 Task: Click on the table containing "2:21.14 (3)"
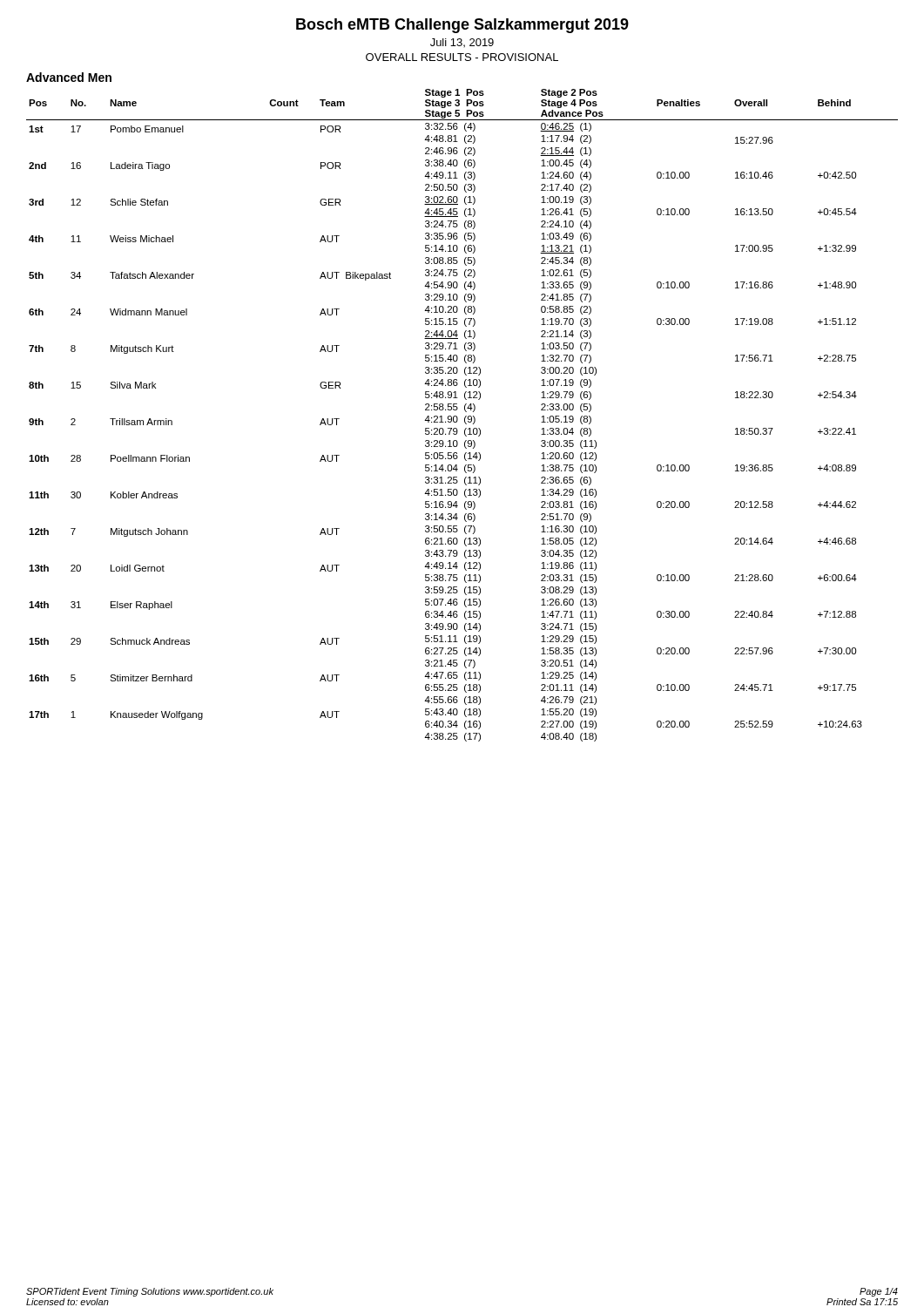pyautogui.click(x=462, y=414)
